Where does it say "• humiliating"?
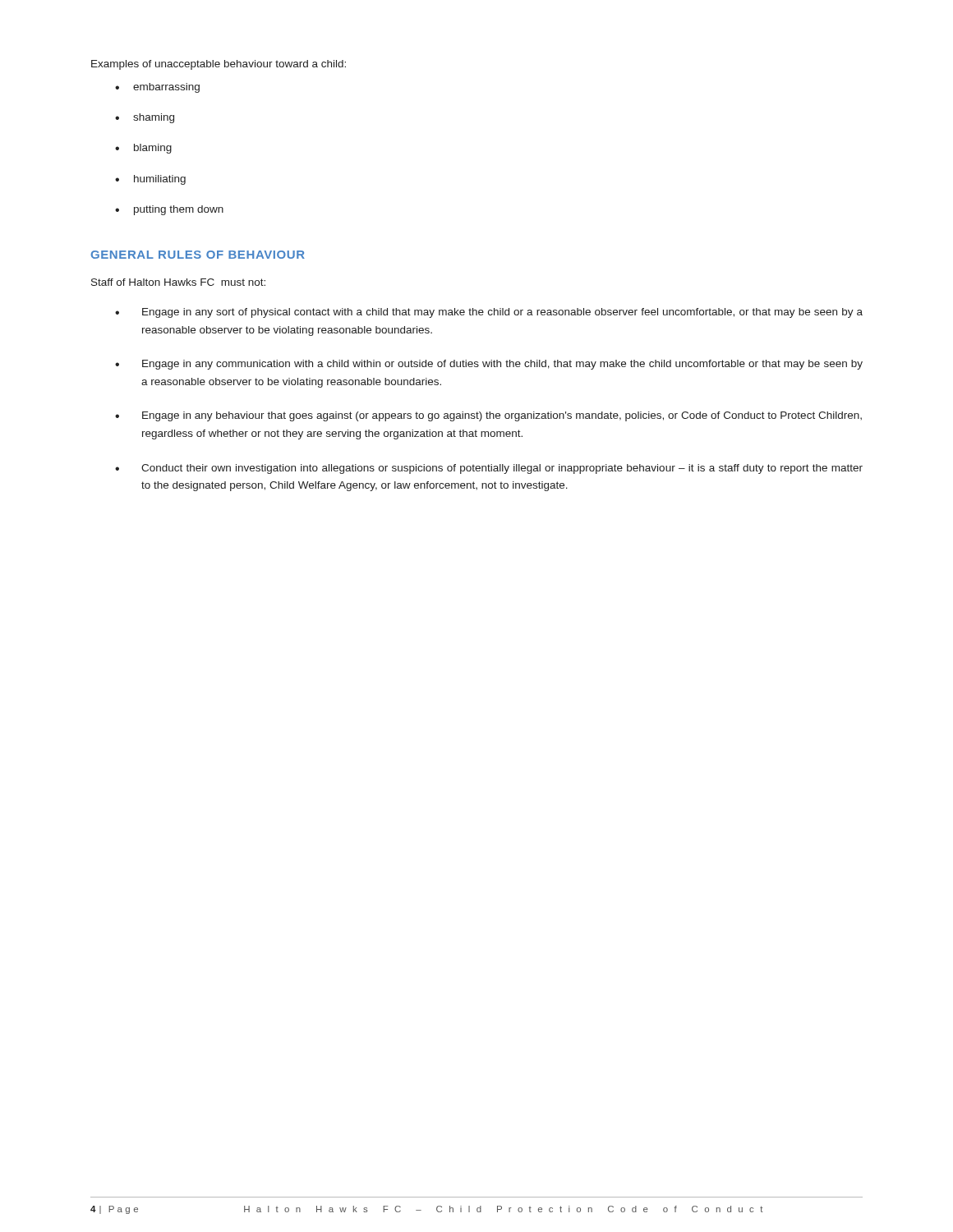 click(151, 179)
